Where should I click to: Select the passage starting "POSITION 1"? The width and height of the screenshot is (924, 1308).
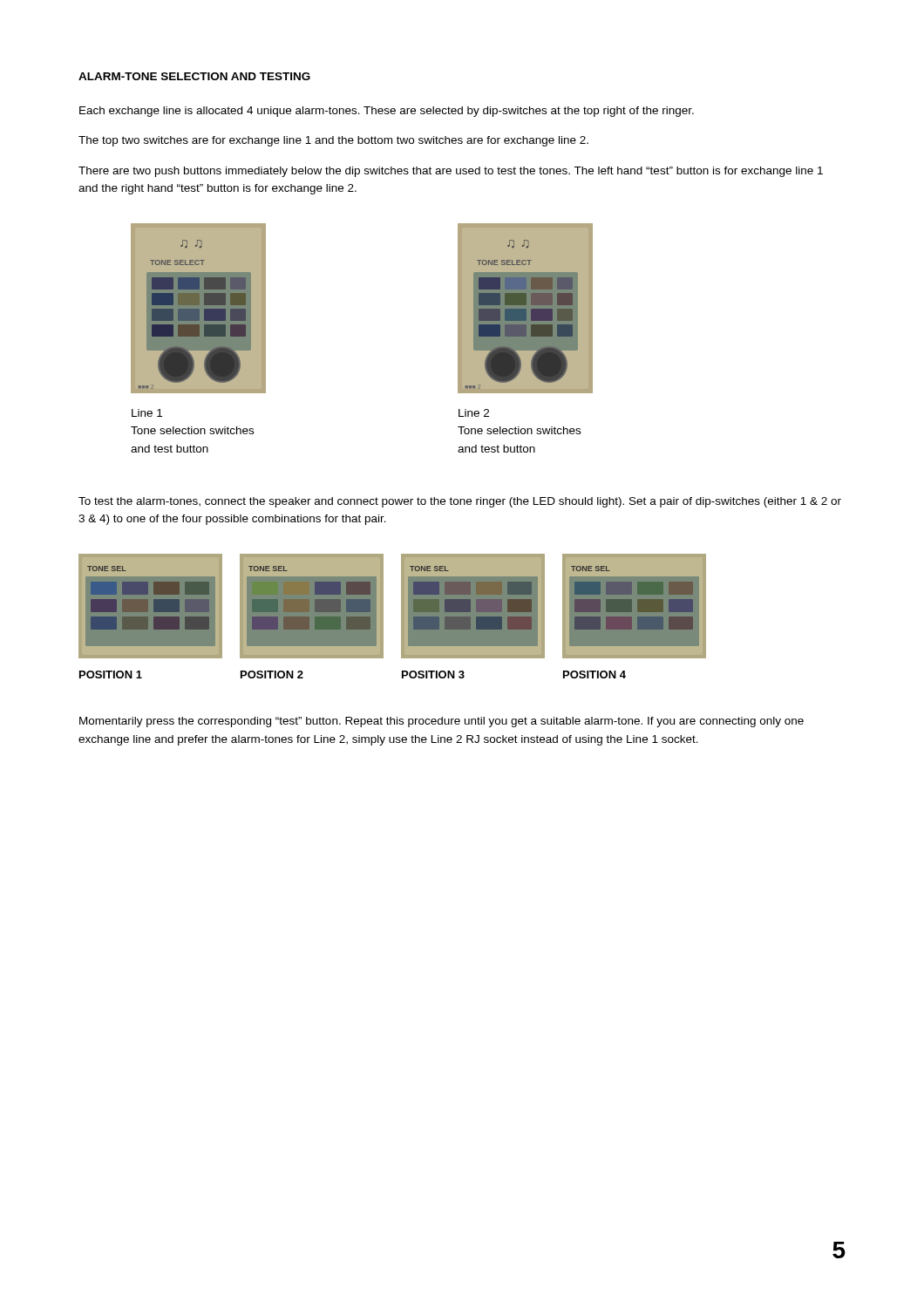pos(110,675)
